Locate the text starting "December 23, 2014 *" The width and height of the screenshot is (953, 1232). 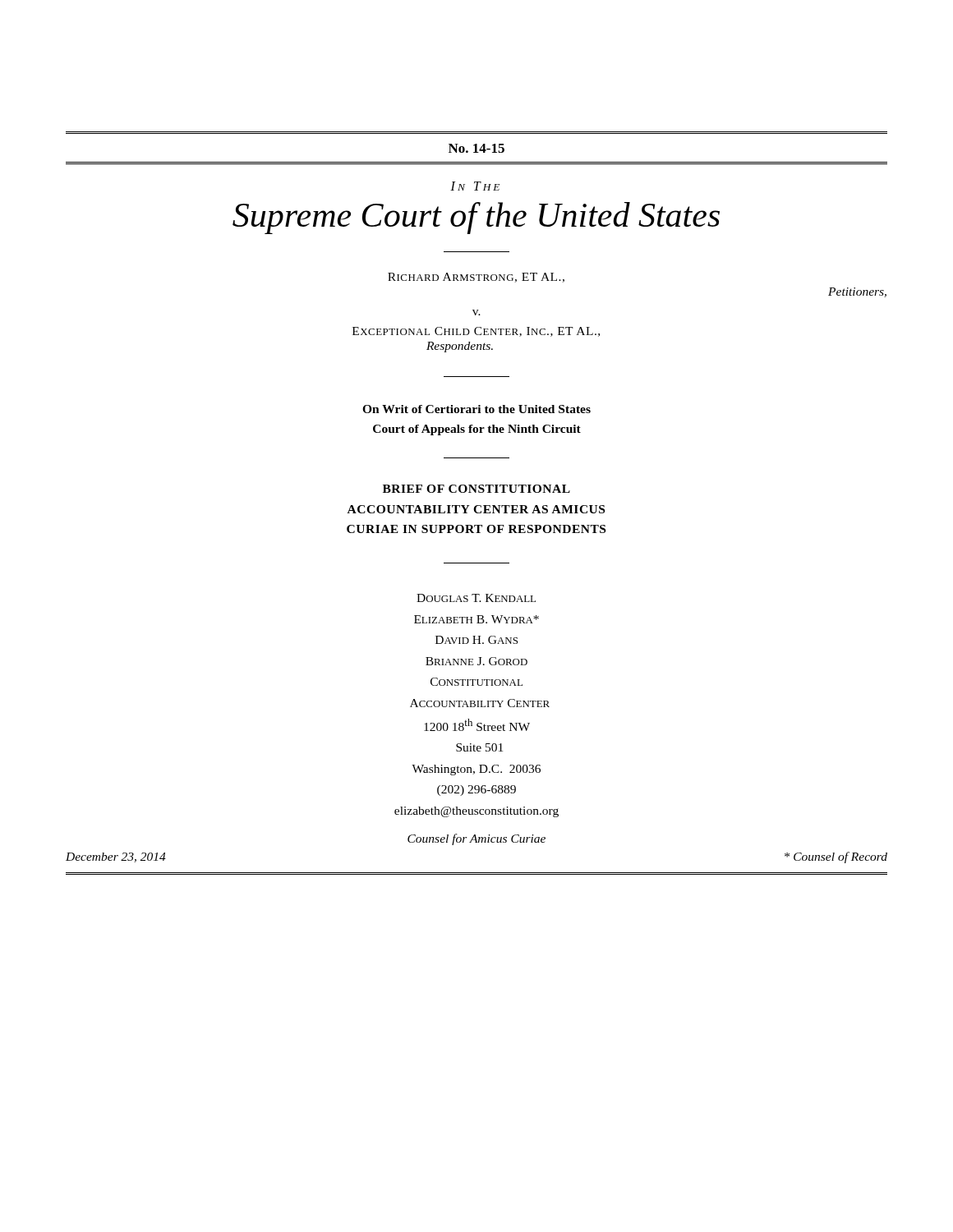[x=110, y=858]
